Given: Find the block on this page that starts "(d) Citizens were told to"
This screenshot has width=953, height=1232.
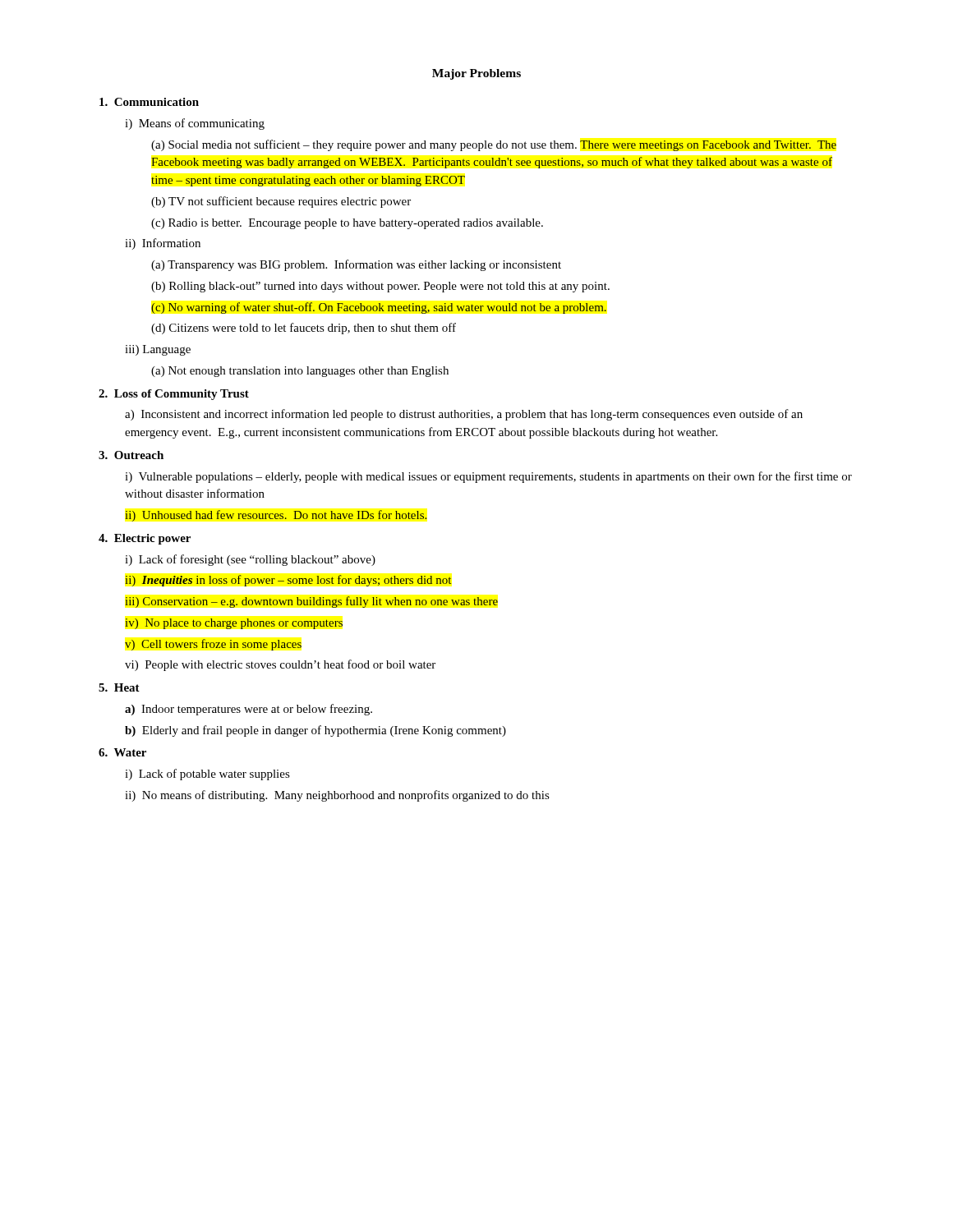Looking at the screenshot, I should click(304, 328).
